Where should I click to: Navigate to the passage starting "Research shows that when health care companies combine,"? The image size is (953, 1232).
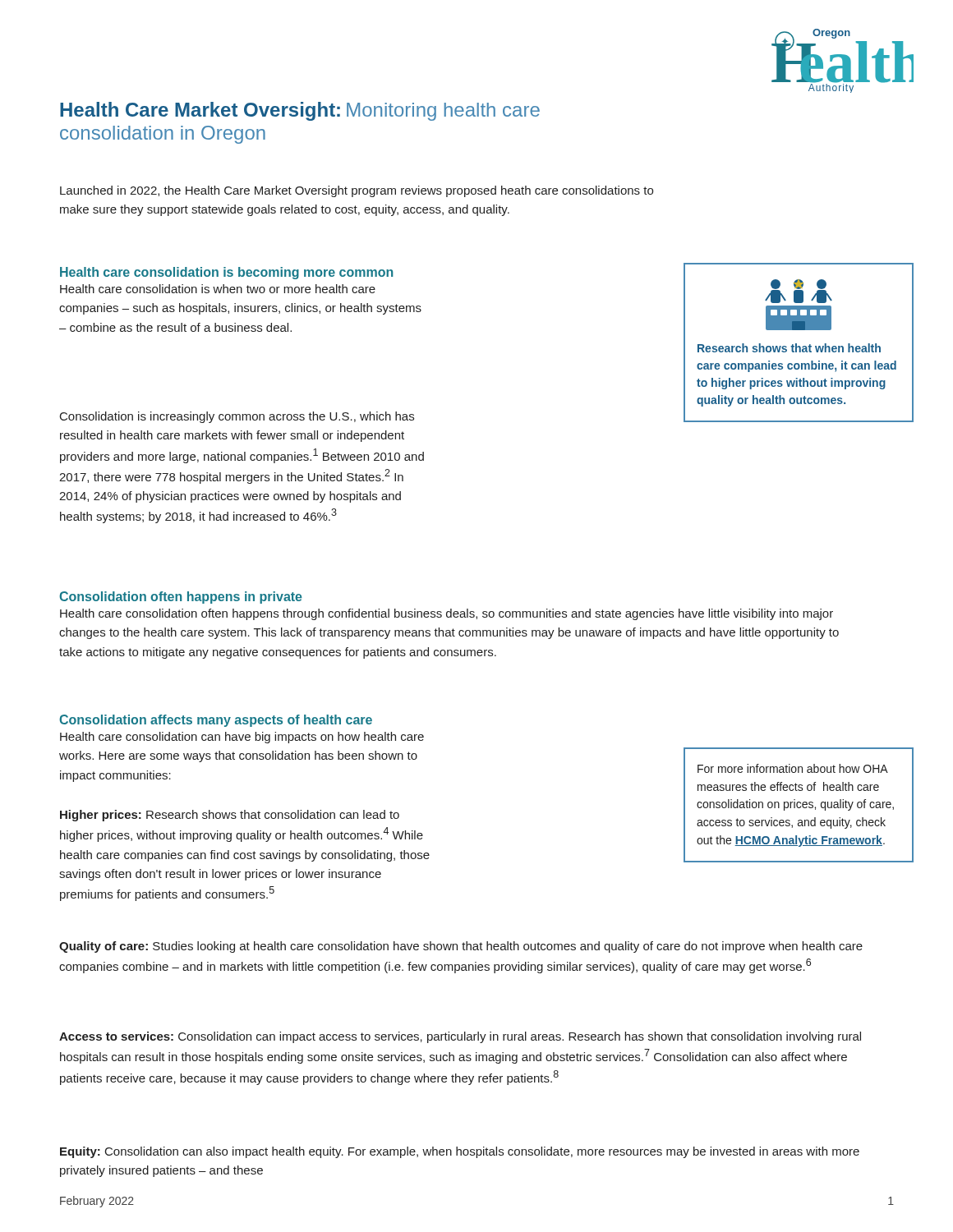pos(799,341)
